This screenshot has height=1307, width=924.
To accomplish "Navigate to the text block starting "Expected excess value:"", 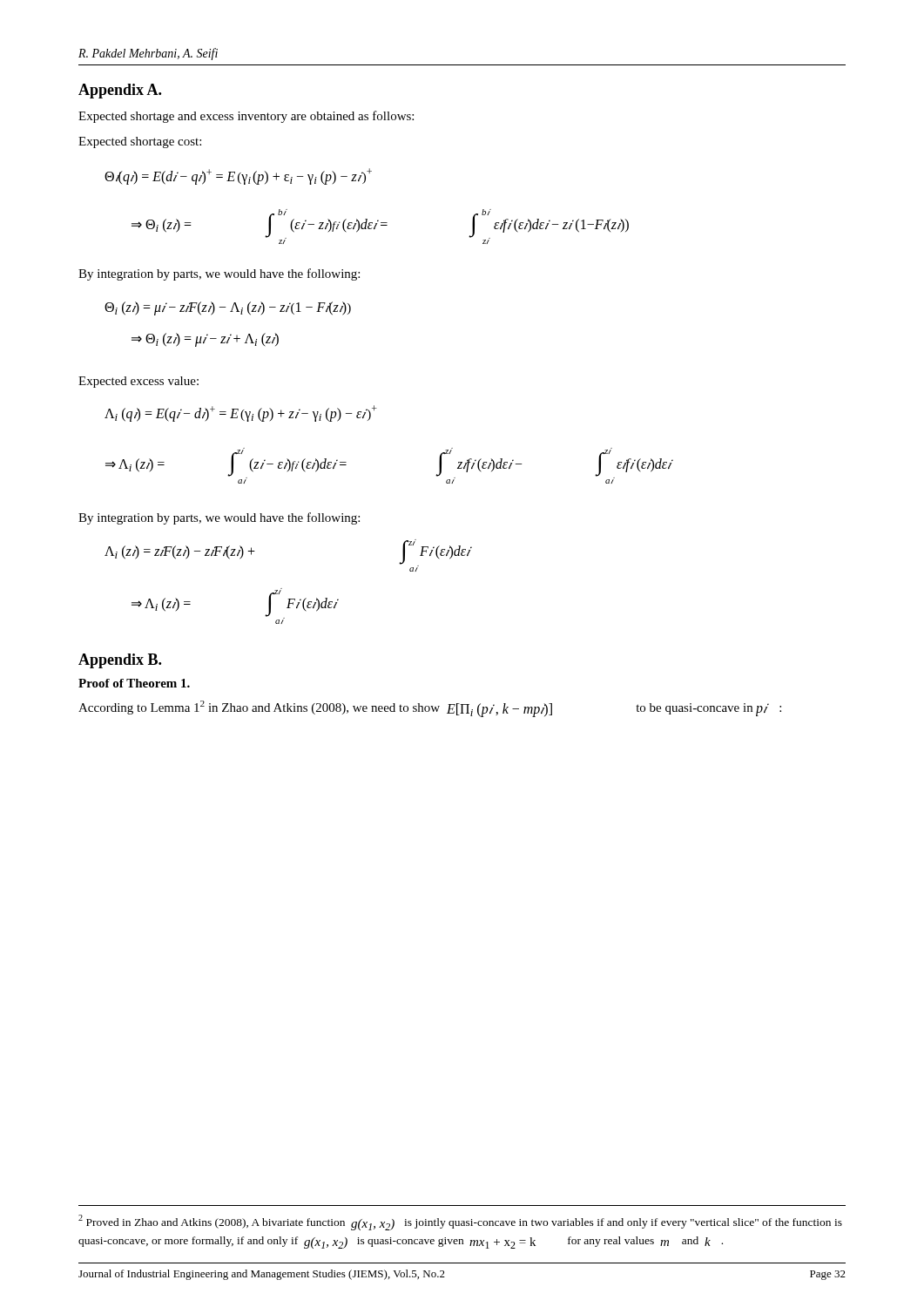I will 139,380.
